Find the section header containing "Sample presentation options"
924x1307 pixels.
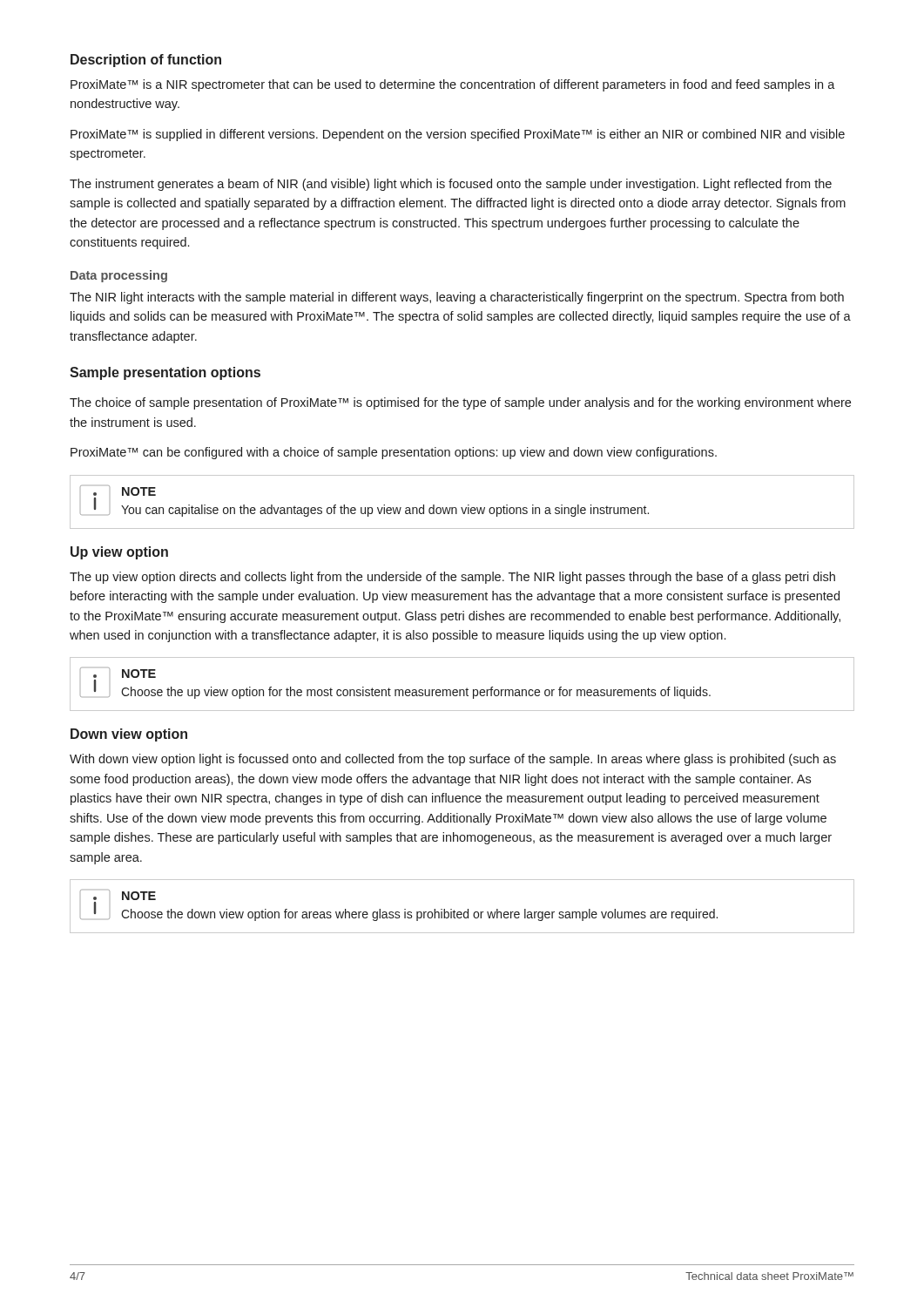click(165, 373)
